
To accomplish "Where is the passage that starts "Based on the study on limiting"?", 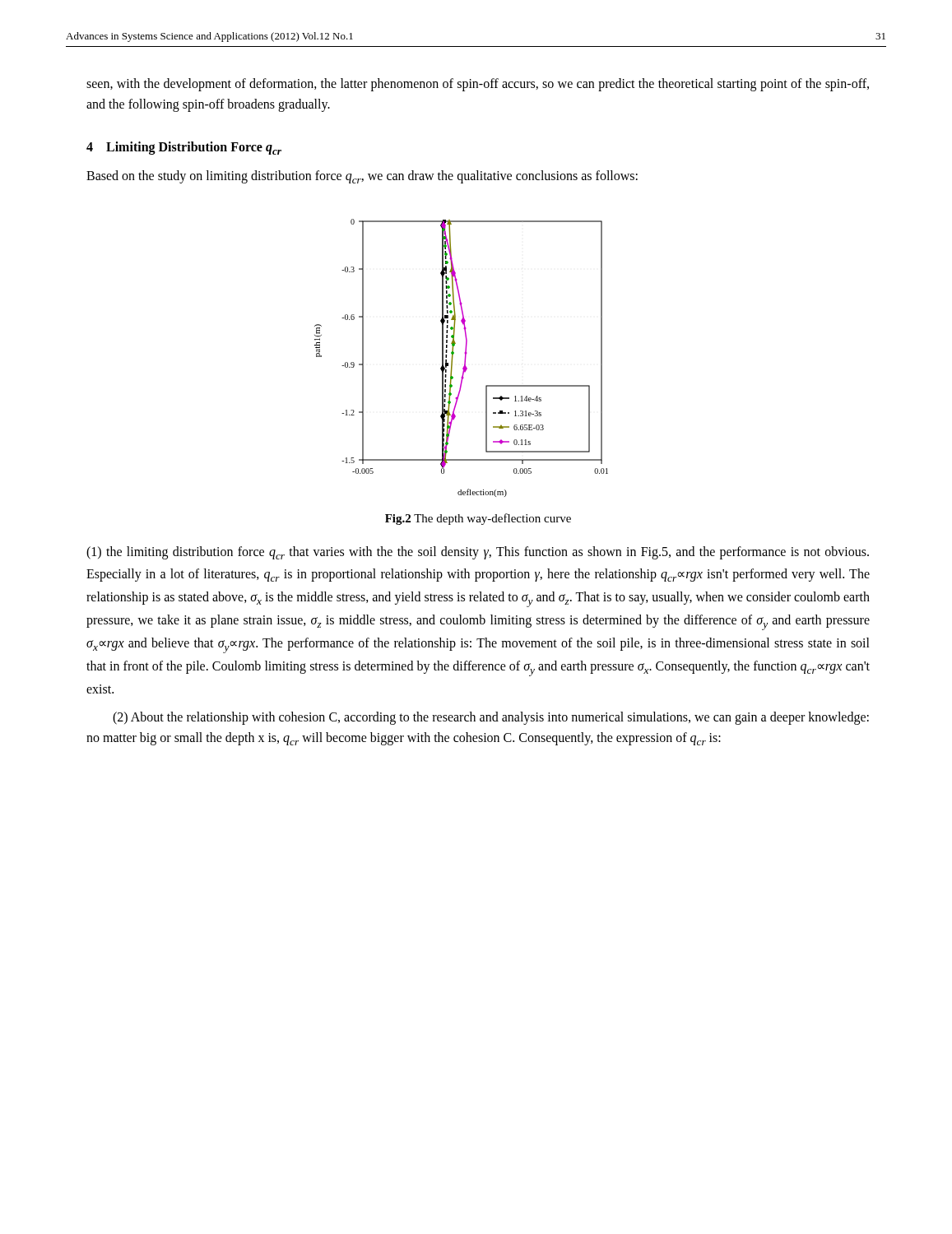I will (362, 177).
